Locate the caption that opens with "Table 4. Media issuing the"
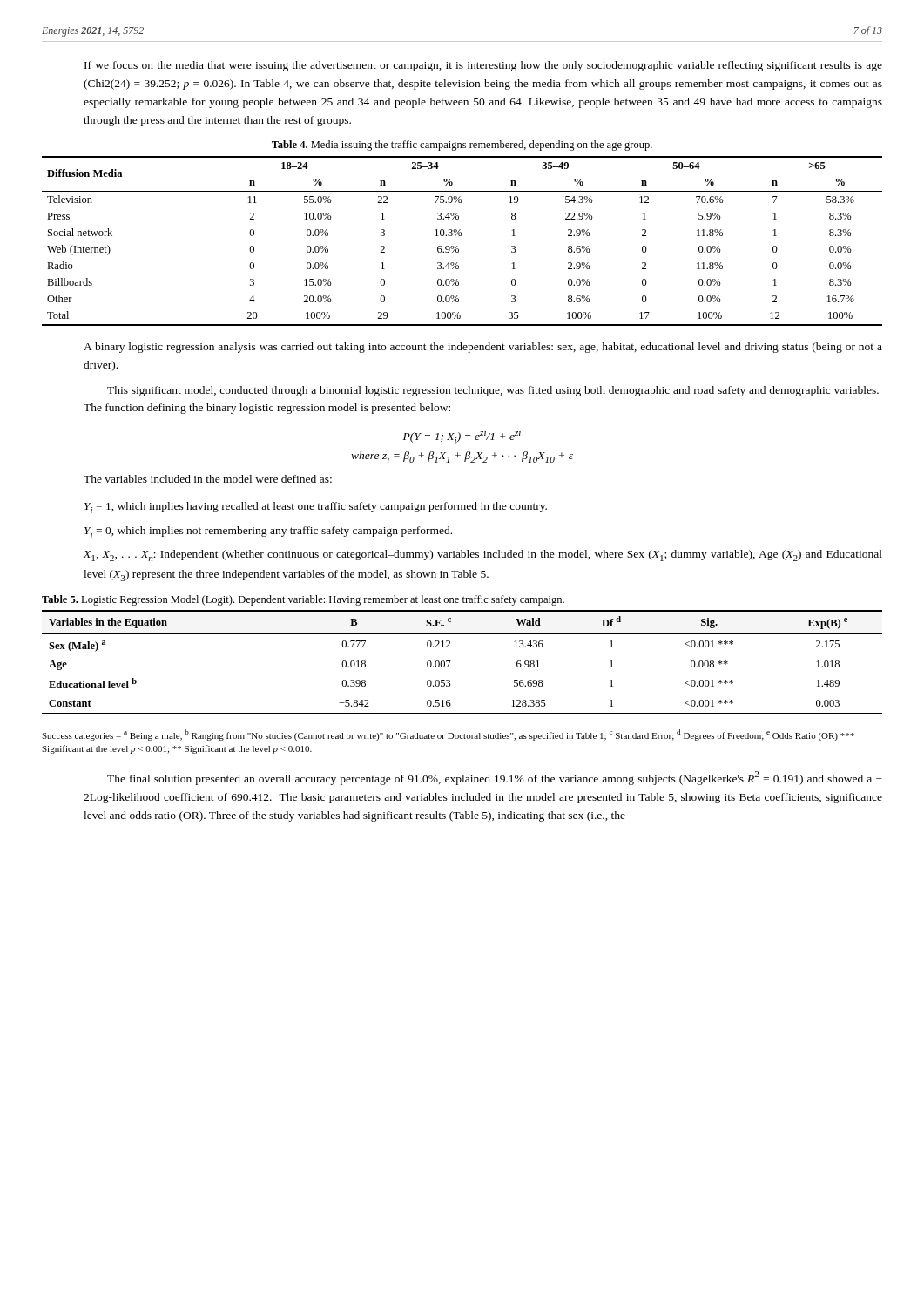924x1307 pixels. [x=462, y=144]
